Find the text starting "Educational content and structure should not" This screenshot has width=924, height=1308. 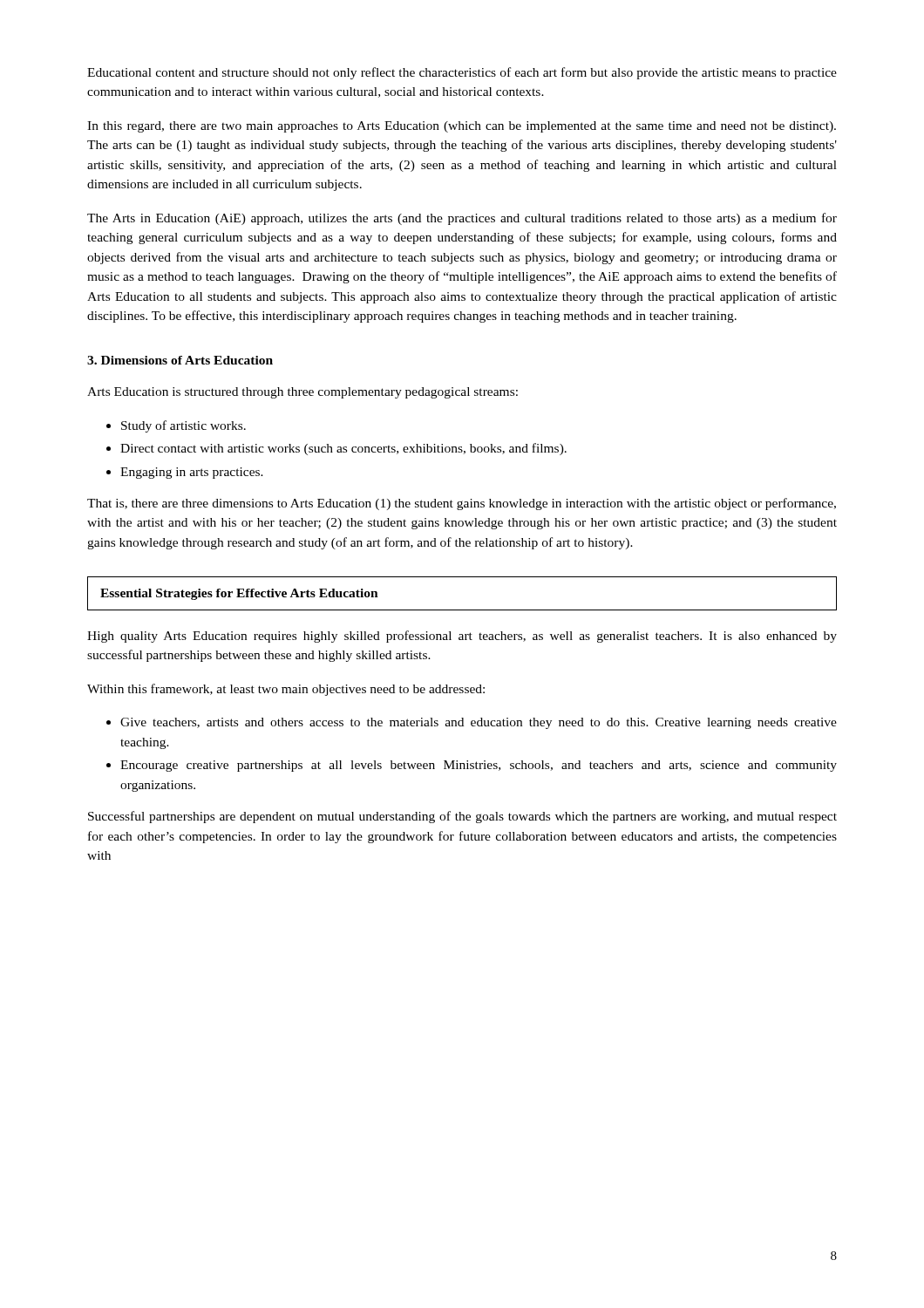tap(462, 82)
